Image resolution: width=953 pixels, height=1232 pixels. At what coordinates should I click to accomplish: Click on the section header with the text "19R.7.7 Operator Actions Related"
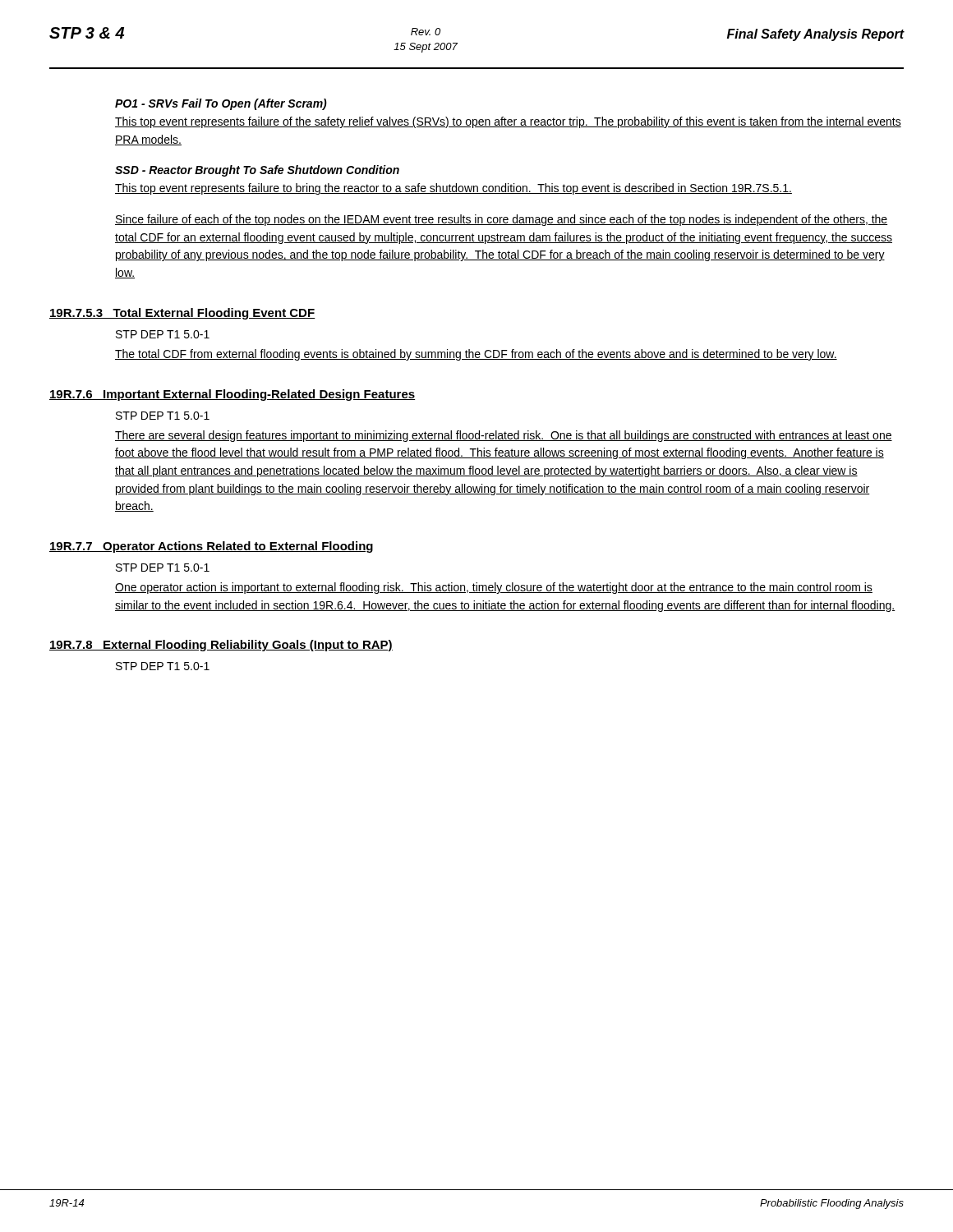(211, 546)
